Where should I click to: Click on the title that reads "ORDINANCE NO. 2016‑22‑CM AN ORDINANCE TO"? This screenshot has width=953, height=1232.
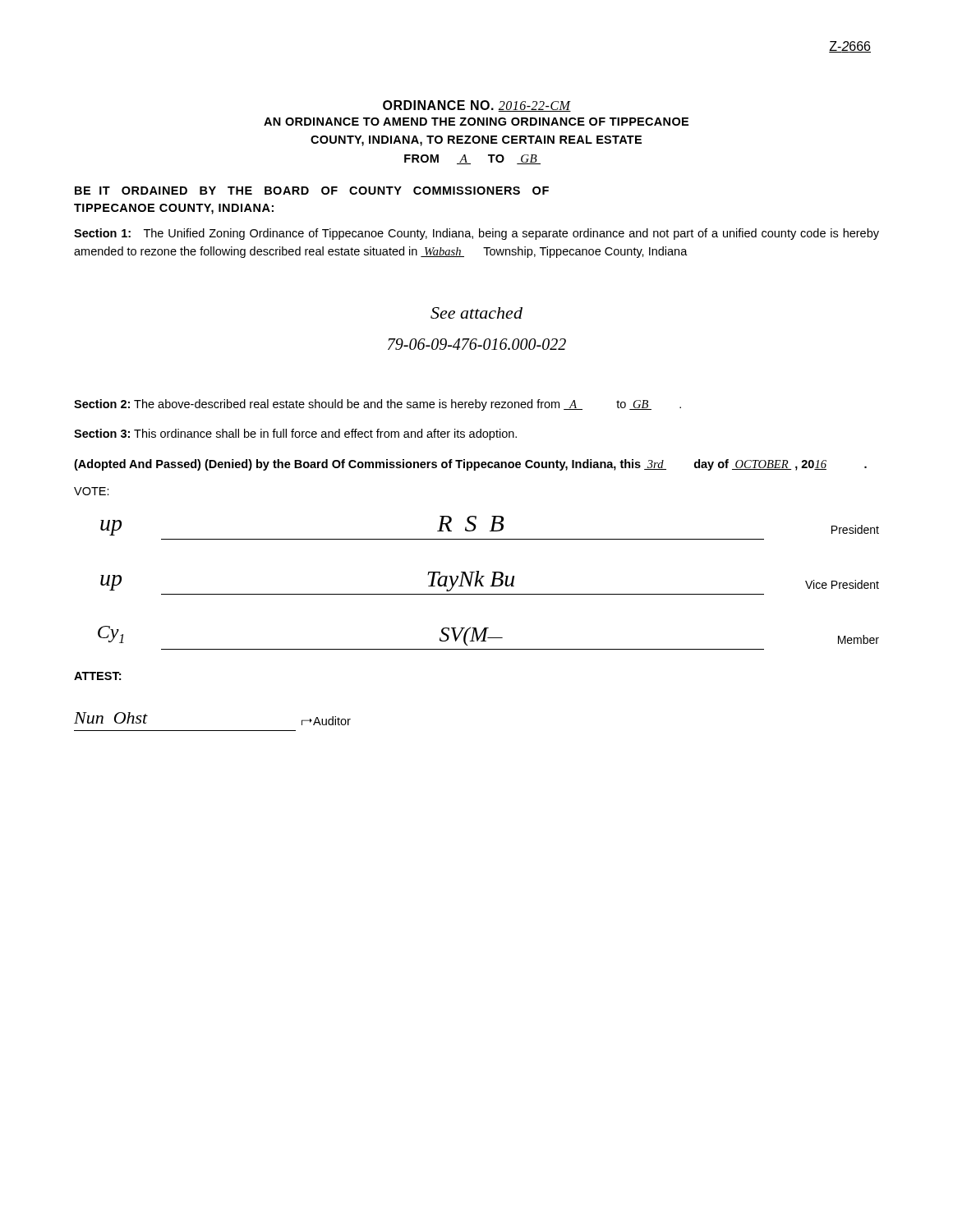point(476,133)
